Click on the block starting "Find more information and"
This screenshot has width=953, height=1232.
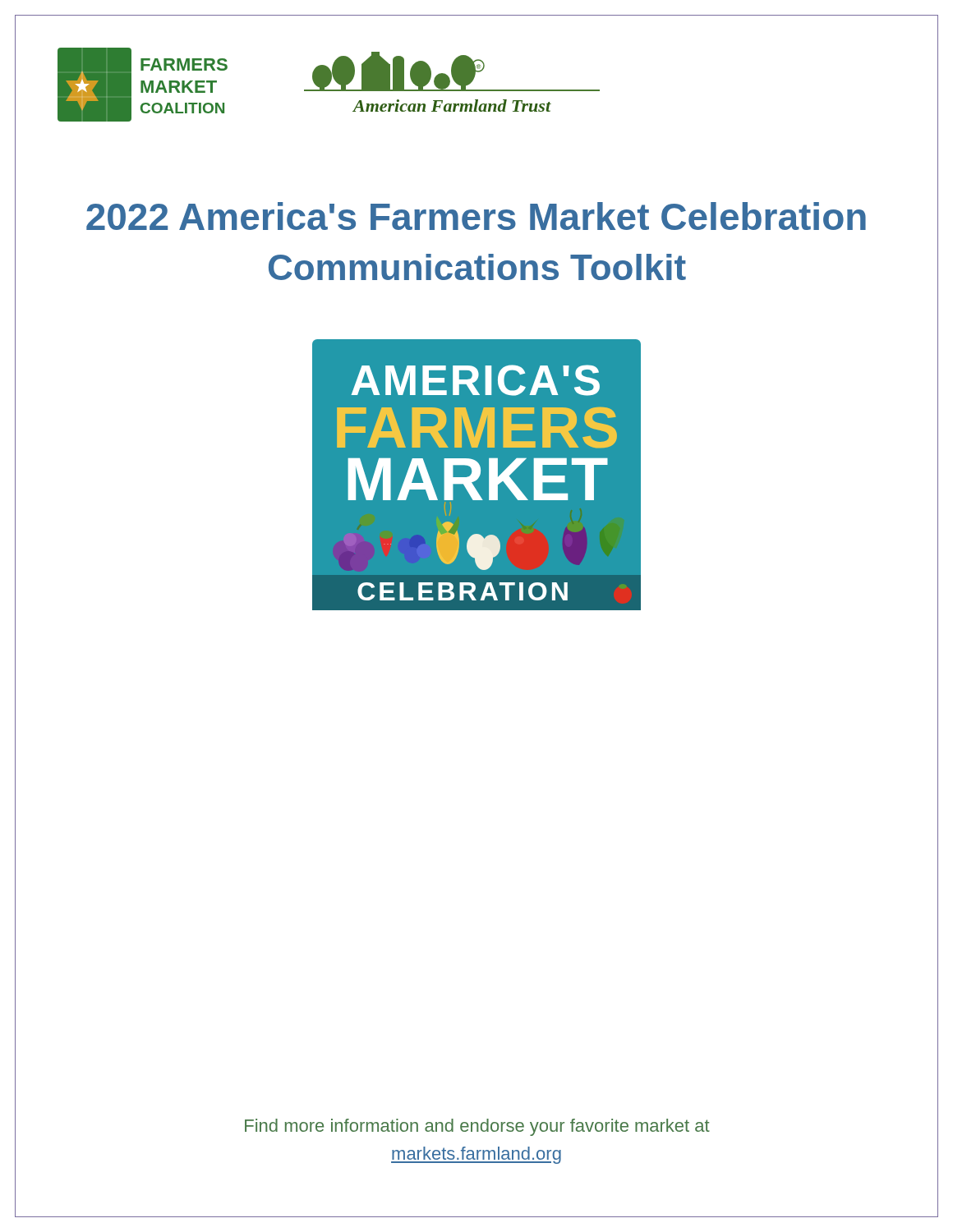[x=476, y=1139]
